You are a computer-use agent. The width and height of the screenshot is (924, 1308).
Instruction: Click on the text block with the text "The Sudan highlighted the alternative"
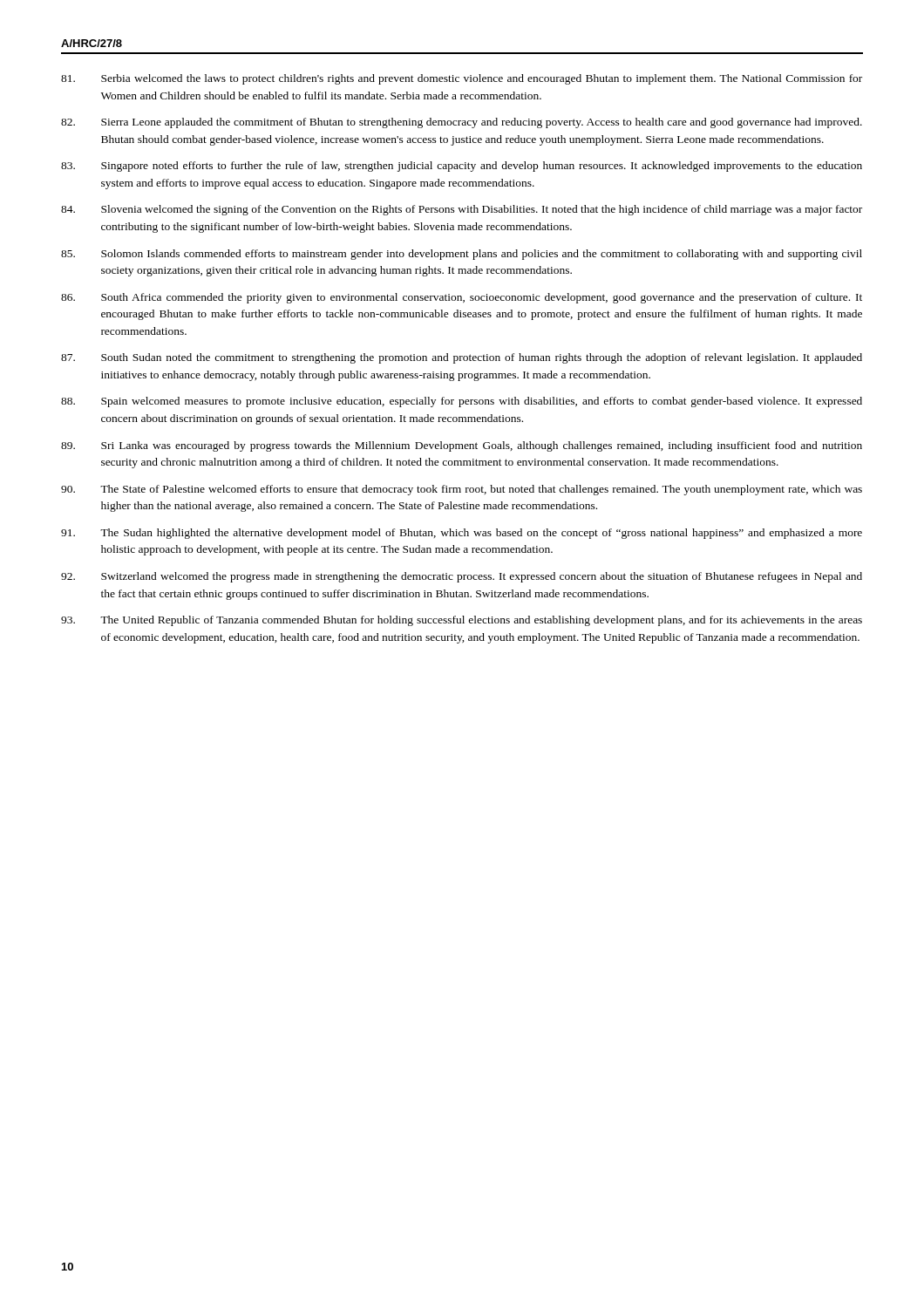click(462, 541)
